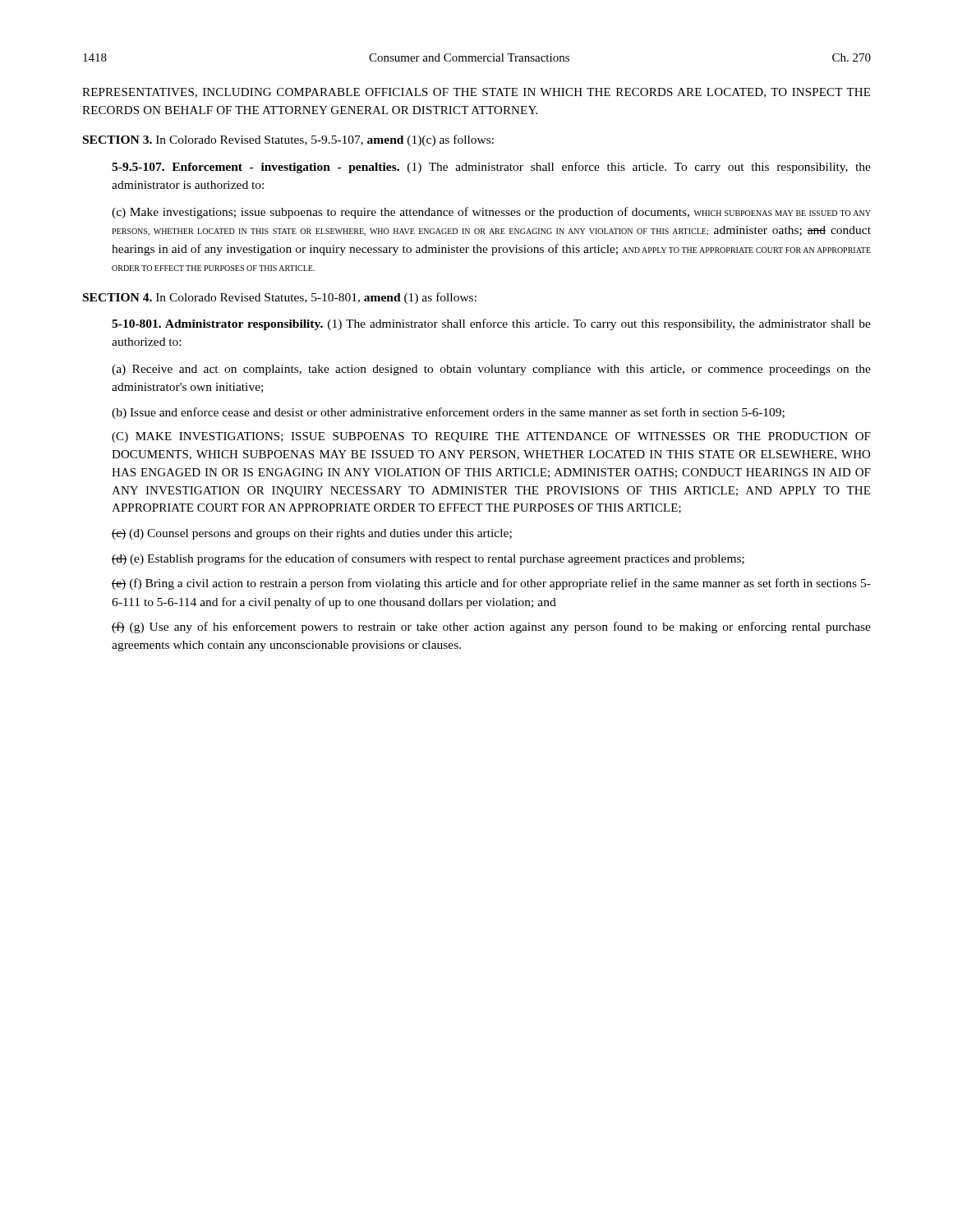
Task: Click on the element starting "REPRESENTATIVES, INCLUDING COMPARABLE OFFICIALS OF THE STATE"
Action: click(x=476, y=101)
